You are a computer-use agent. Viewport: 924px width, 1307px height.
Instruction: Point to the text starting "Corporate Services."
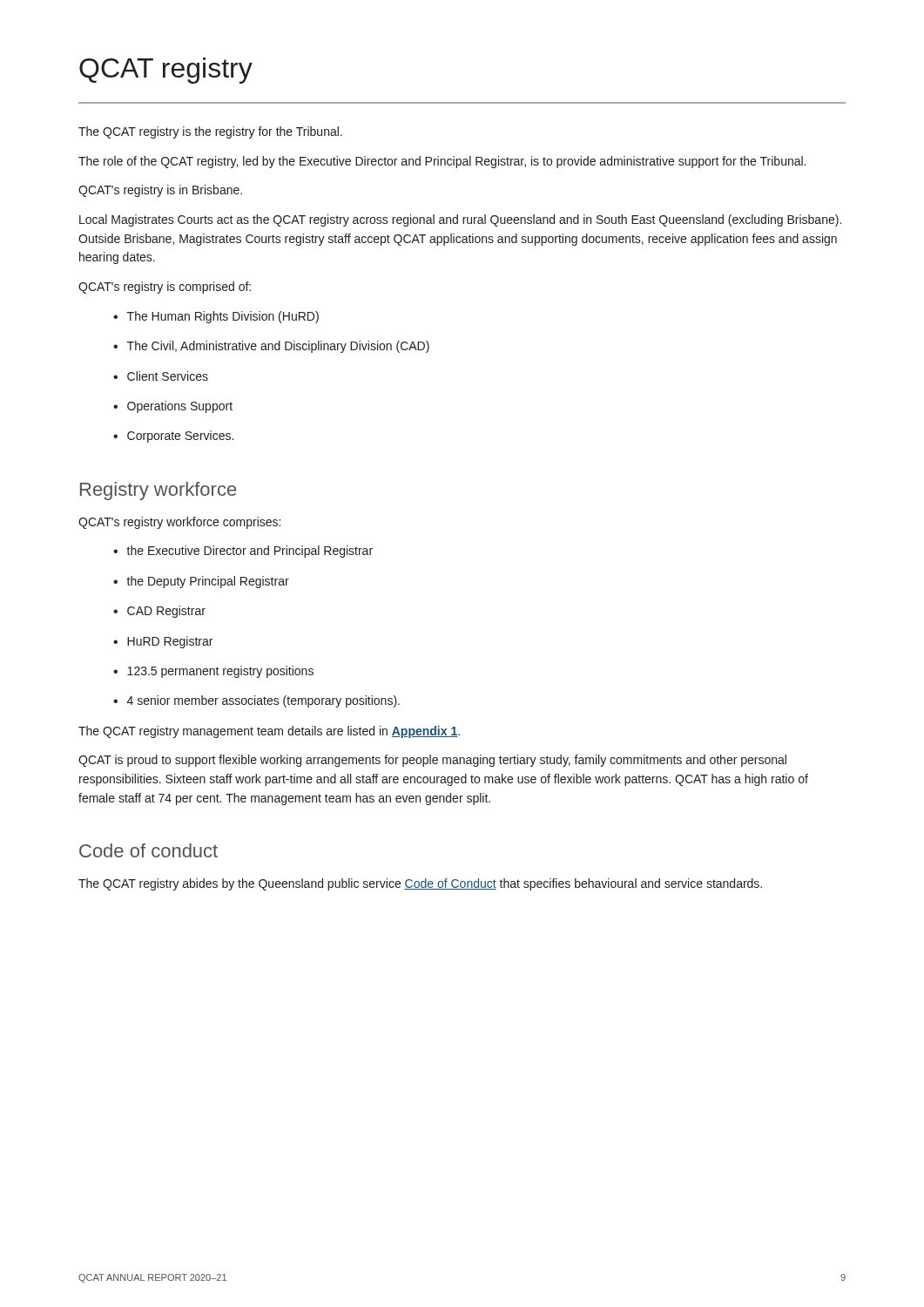click(x=173, y=437)
